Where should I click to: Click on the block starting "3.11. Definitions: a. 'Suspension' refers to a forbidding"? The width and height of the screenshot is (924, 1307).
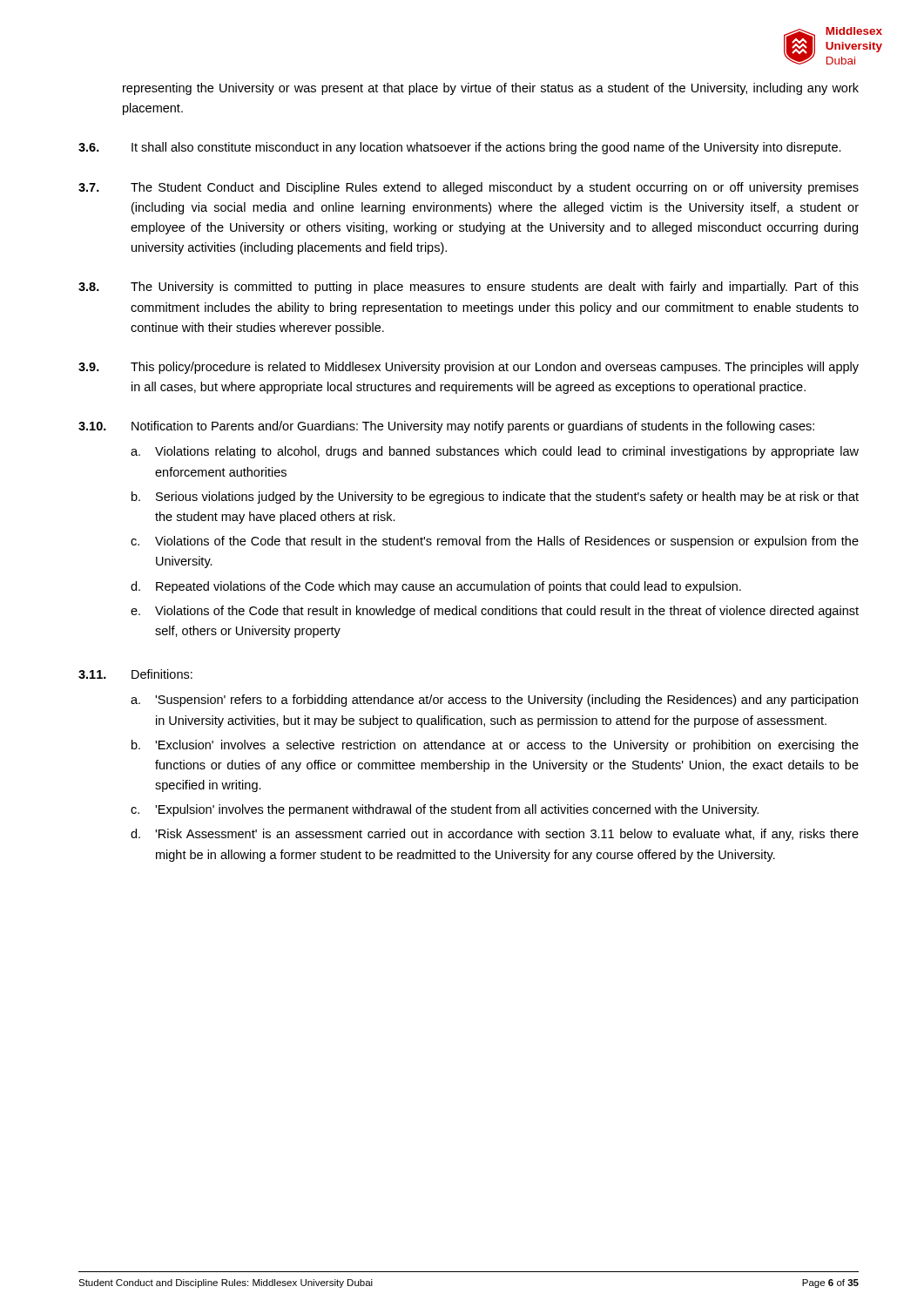point(469,767)
